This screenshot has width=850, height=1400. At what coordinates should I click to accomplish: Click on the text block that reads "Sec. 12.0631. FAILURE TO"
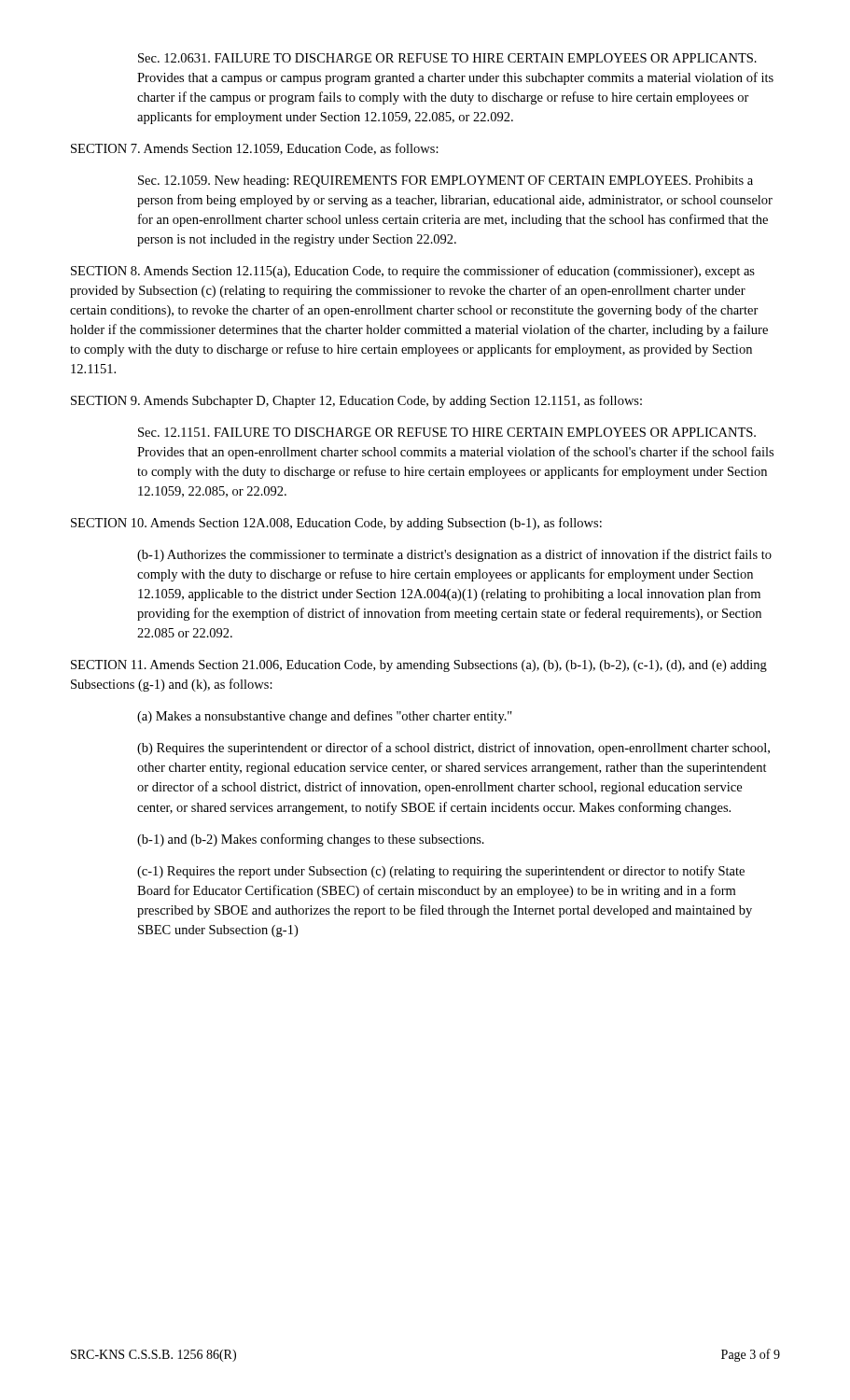(x=455, y=87)
